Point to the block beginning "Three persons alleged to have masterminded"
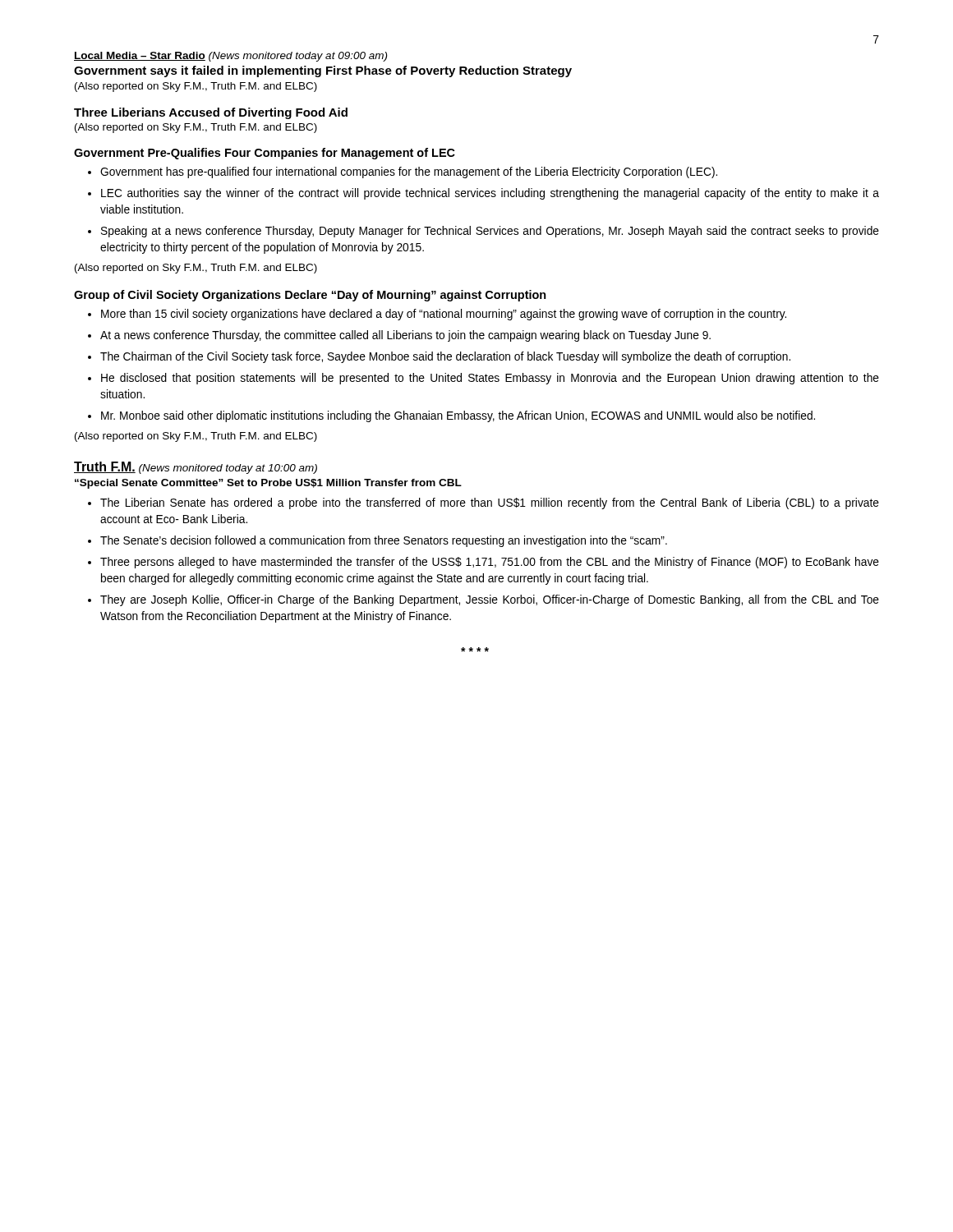Image resolution: width=953 pixels, height=1232 pixels. click(x=490, y=570)
